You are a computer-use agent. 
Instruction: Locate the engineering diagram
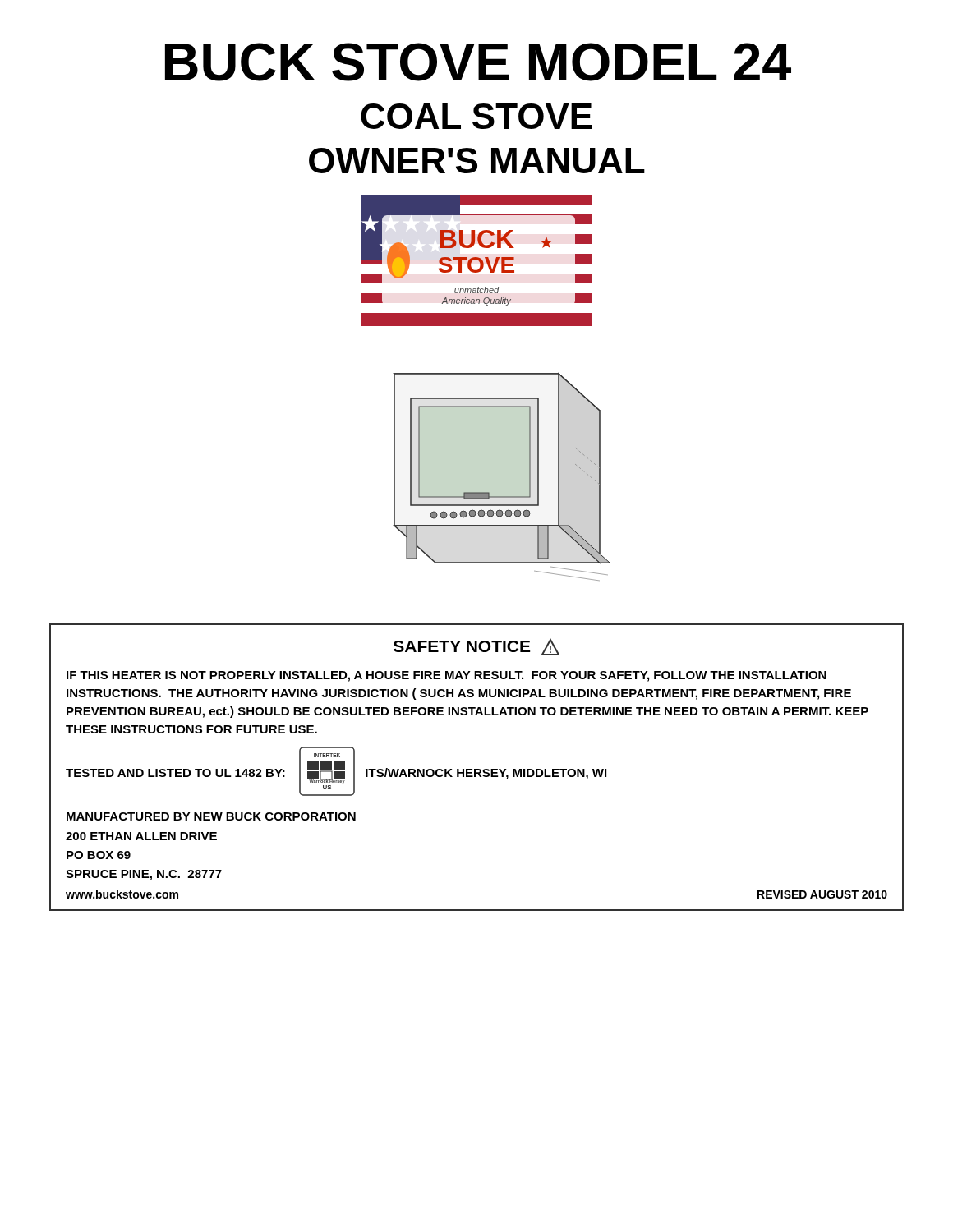click(476, 472)
